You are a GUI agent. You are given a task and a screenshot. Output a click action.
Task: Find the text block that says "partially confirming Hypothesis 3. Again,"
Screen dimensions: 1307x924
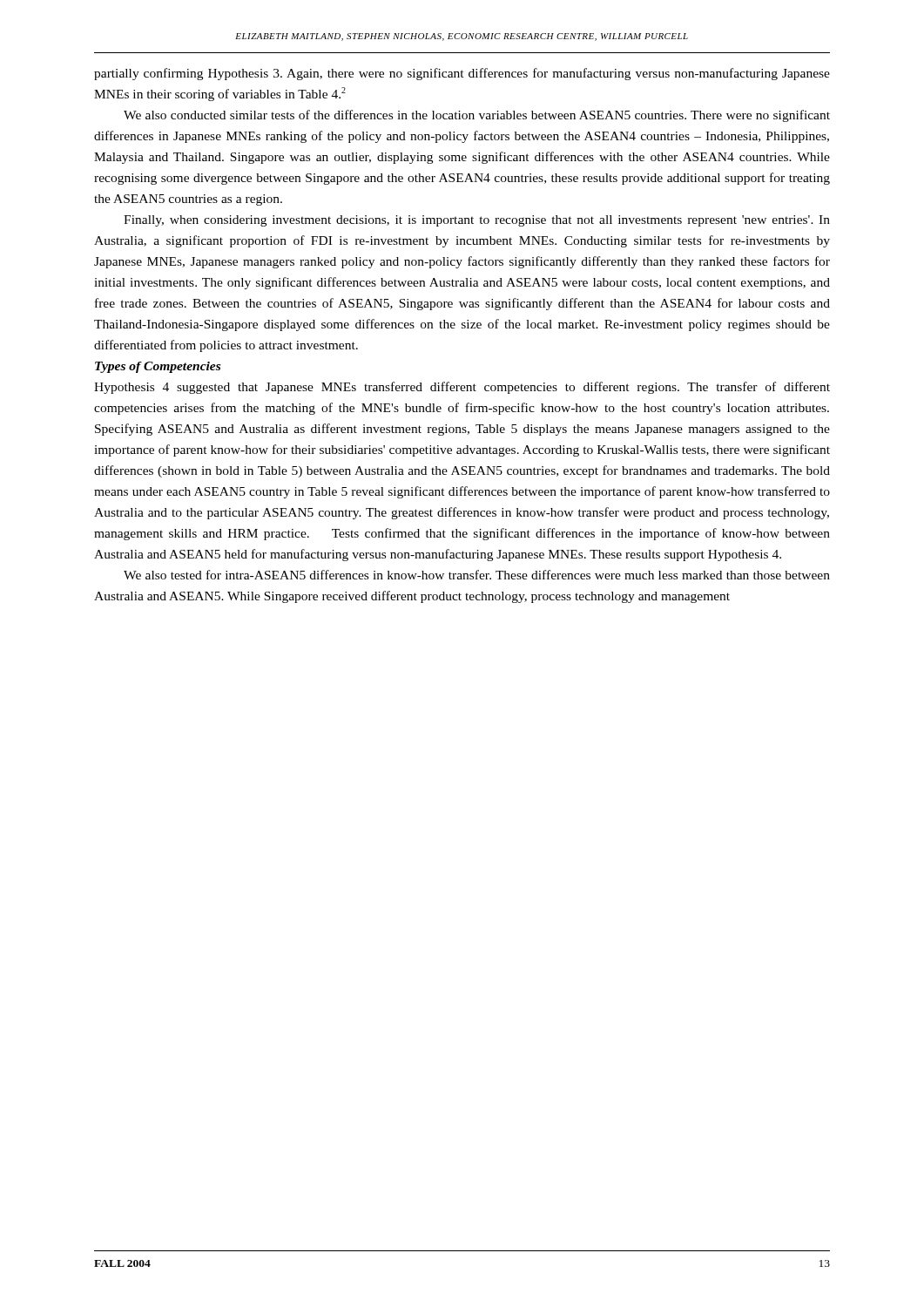[462, 84]
